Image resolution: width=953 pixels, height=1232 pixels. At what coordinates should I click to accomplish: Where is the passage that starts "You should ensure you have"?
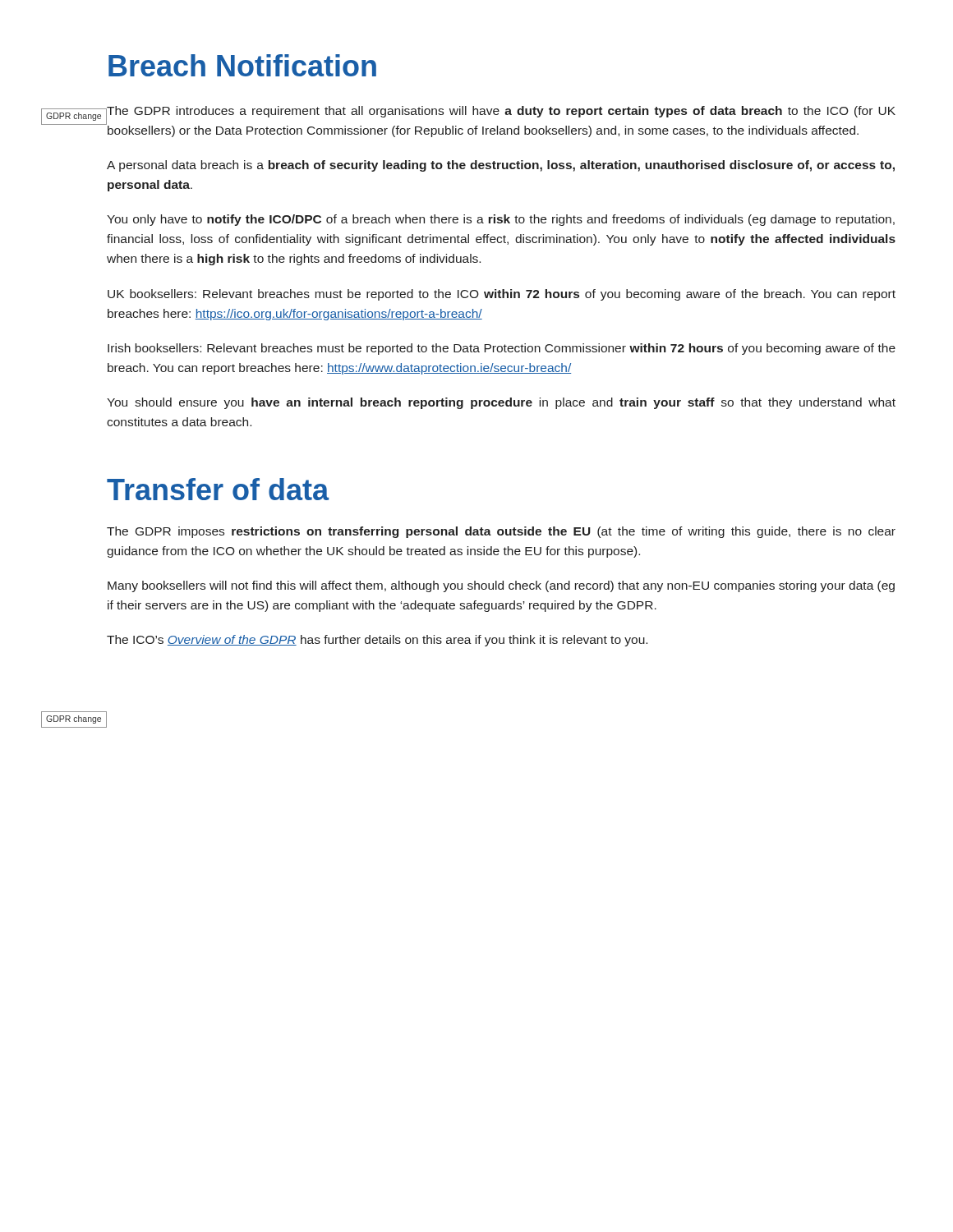(501, 412)
